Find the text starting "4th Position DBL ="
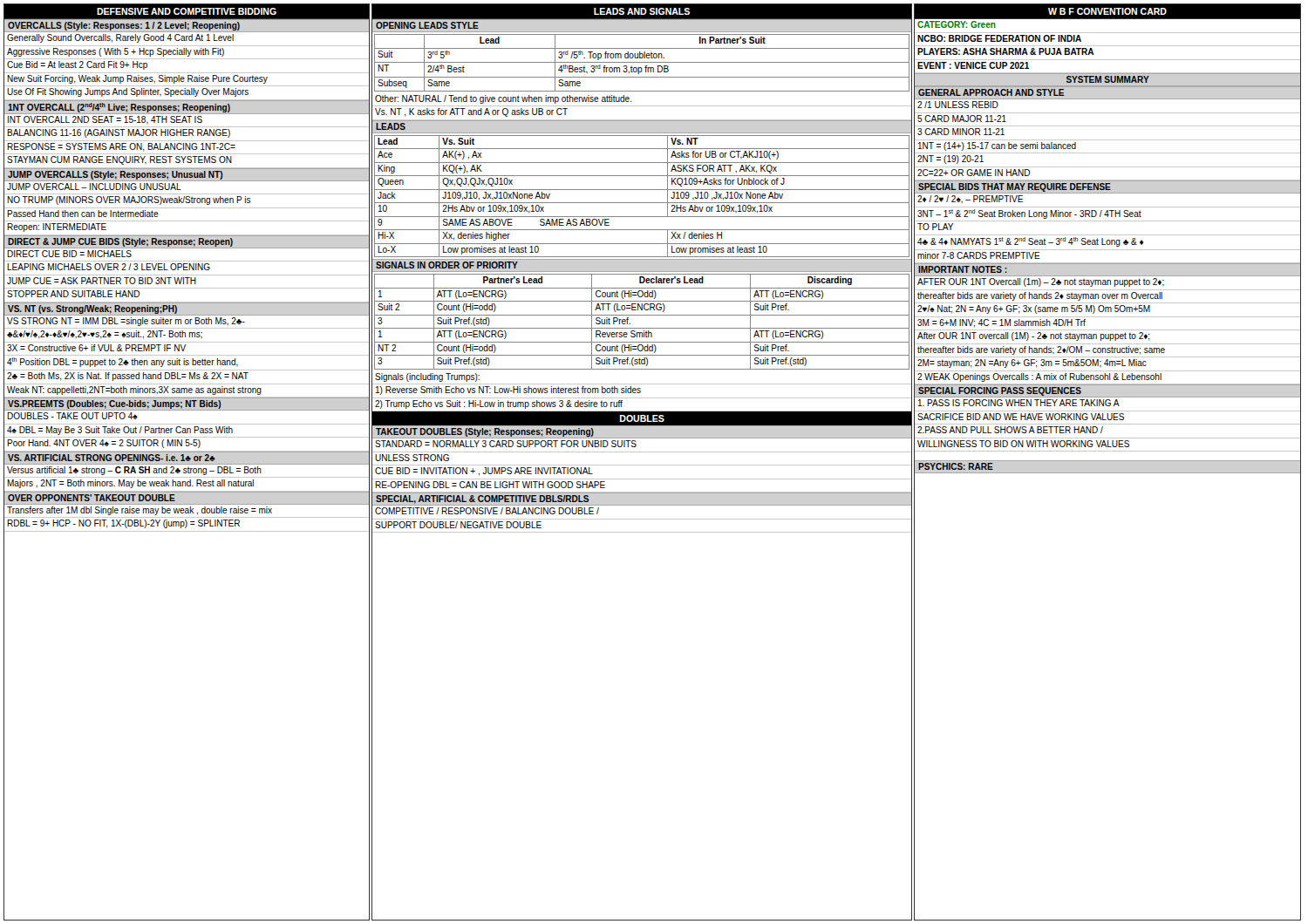The image size is (1308, 924). (x=123, y=362)
